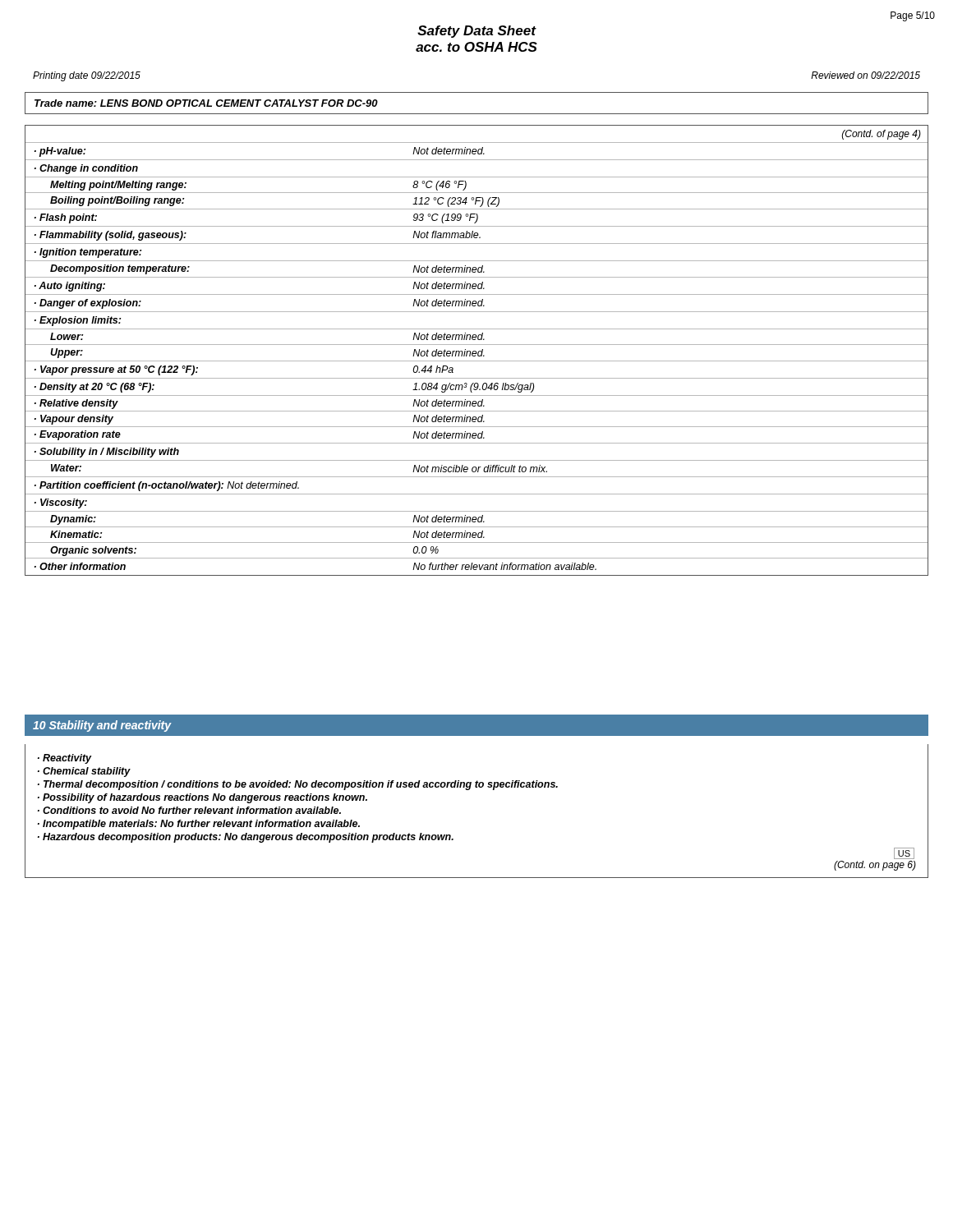953x1232 pixels.
Task: Locate the list item that says "· Hazardous decomposition products: No dangerous decomposition products"
Action: pyautogui.click(x=246, y=837)
